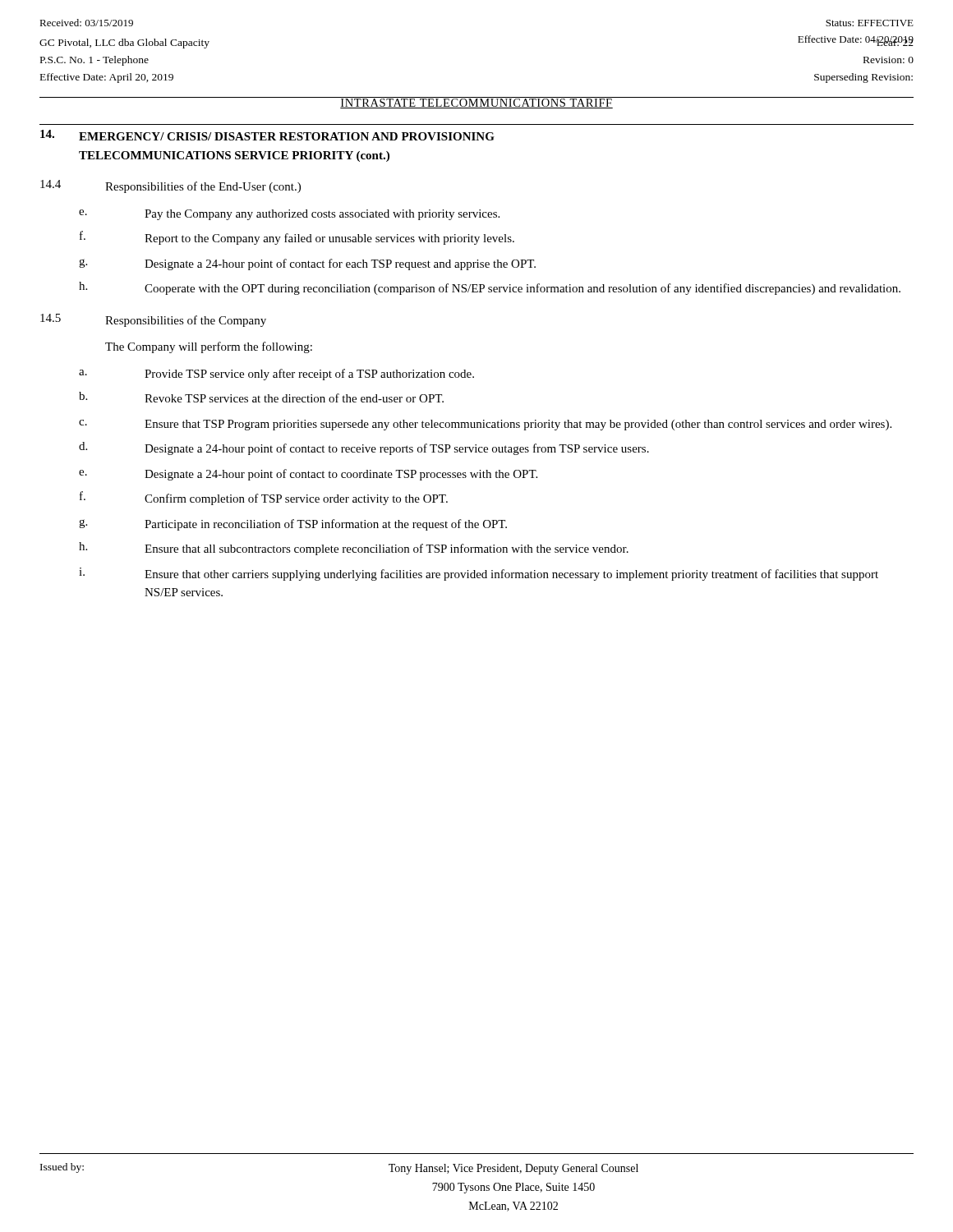953x1232 pixels.
Task: Click the passage that begins "h. Cooperate with the OPT"
Action: tap(476, 289)
